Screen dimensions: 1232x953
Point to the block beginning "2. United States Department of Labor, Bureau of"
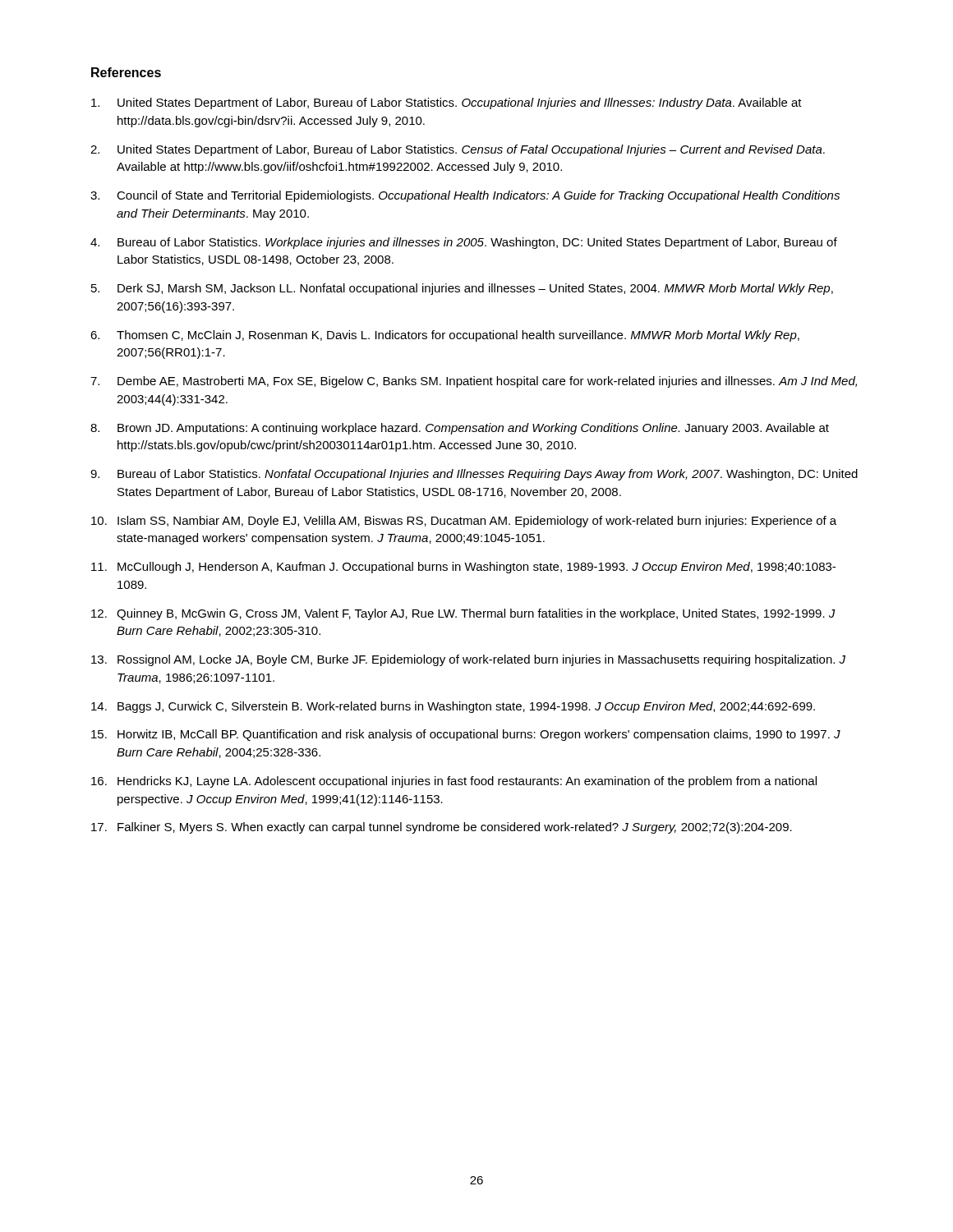pyautogui.click(x=476, y=158)
